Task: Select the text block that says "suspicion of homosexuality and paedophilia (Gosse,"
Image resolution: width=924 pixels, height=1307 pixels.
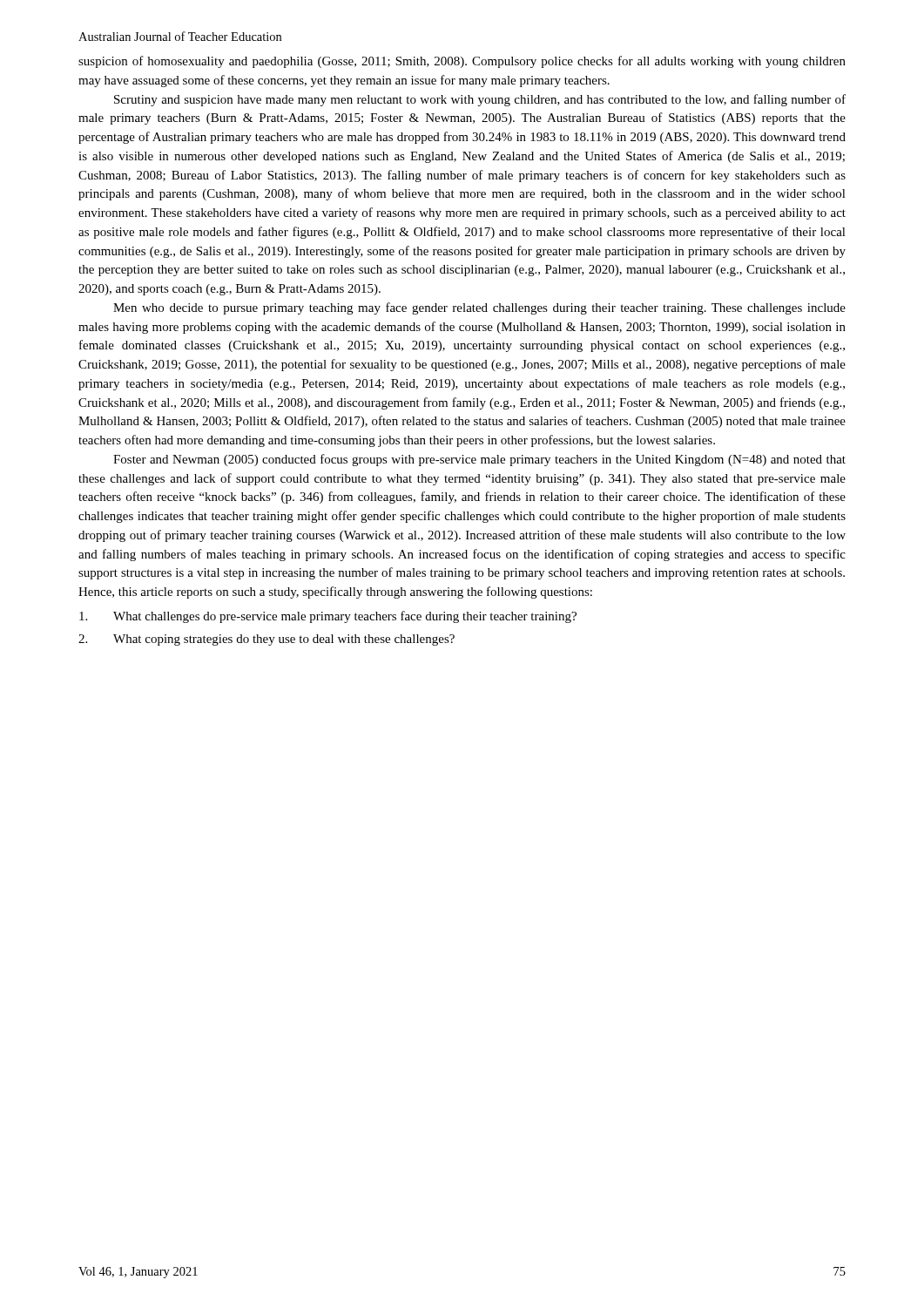Action: tap(462, 327)
